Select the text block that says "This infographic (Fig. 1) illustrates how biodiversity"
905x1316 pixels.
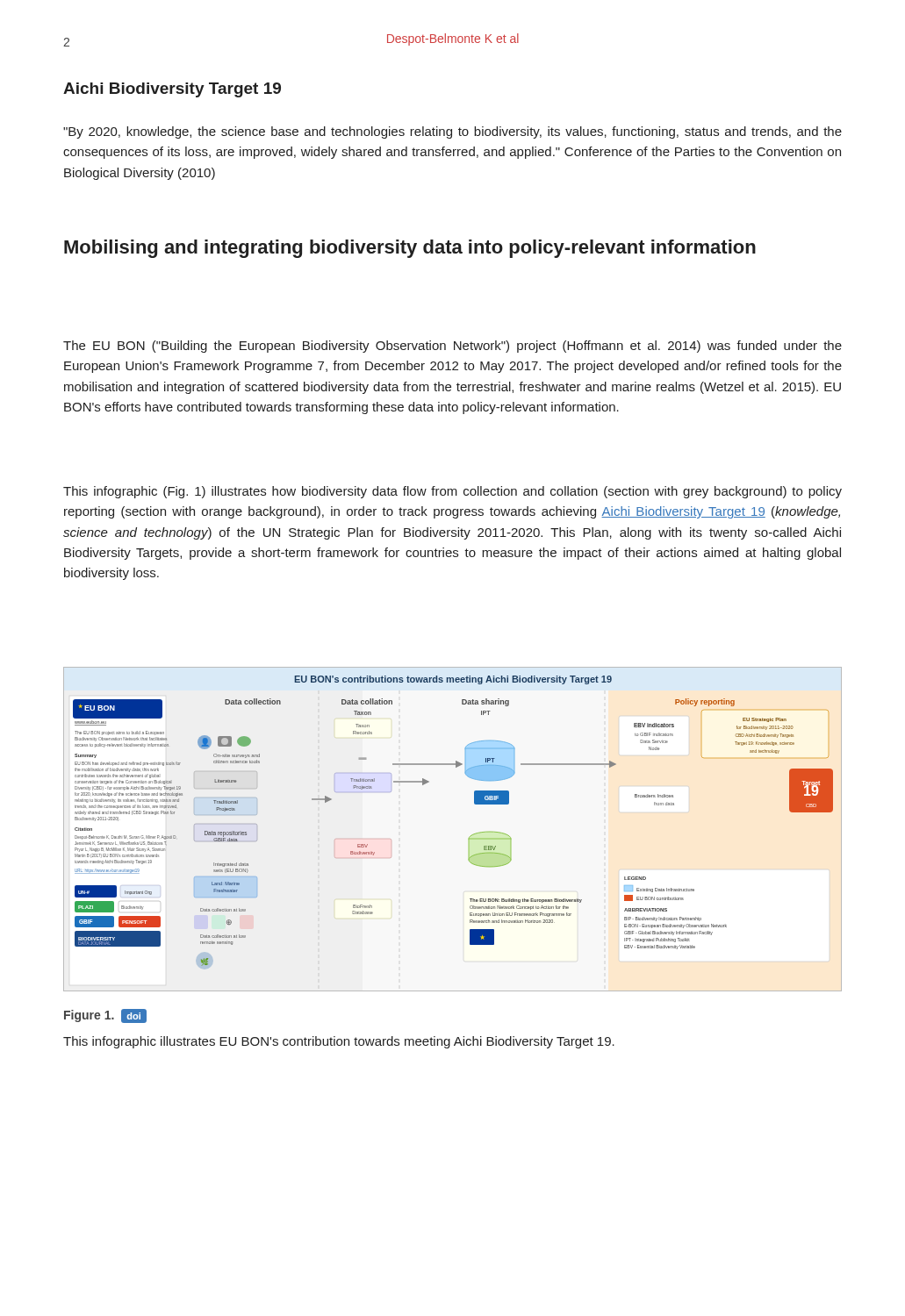click(x=452, y=532)
